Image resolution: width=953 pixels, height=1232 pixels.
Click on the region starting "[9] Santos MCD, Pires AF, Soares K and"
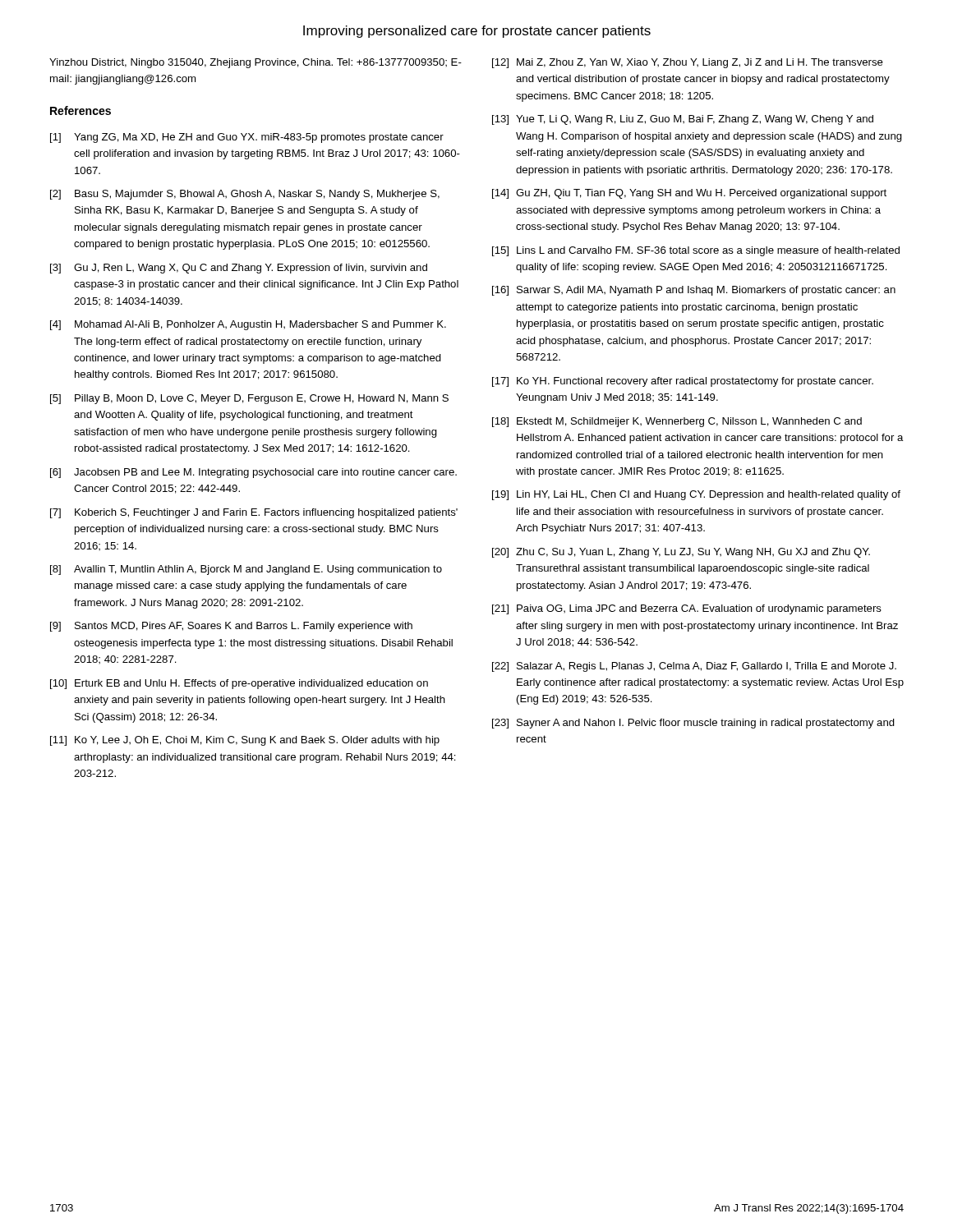(x=255, y=643)
